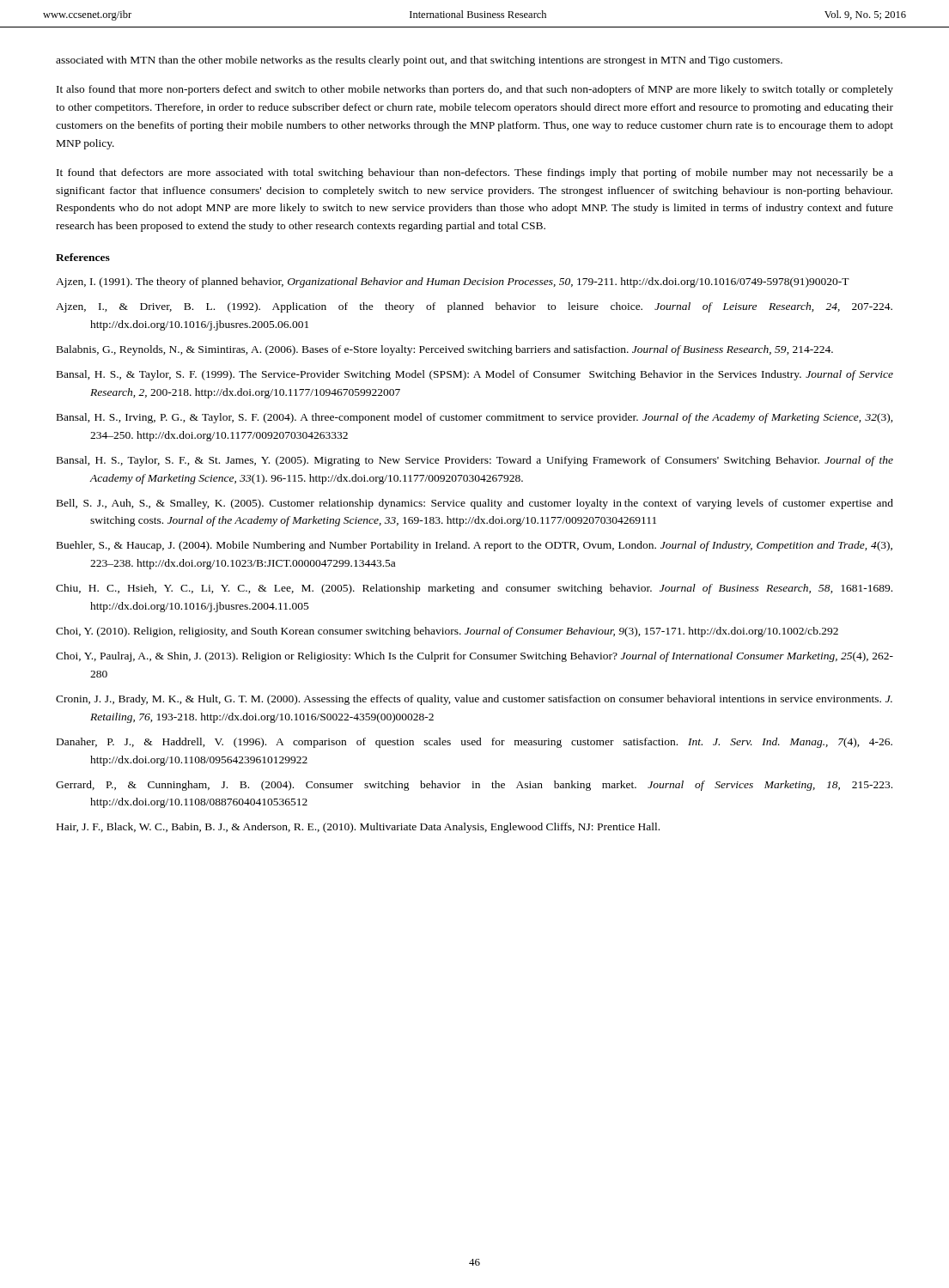
Task: Find the list item with the text "Buehler, S., & Haucap, J. (2004). Mobile Numbering"
Action: coord(474,554)
